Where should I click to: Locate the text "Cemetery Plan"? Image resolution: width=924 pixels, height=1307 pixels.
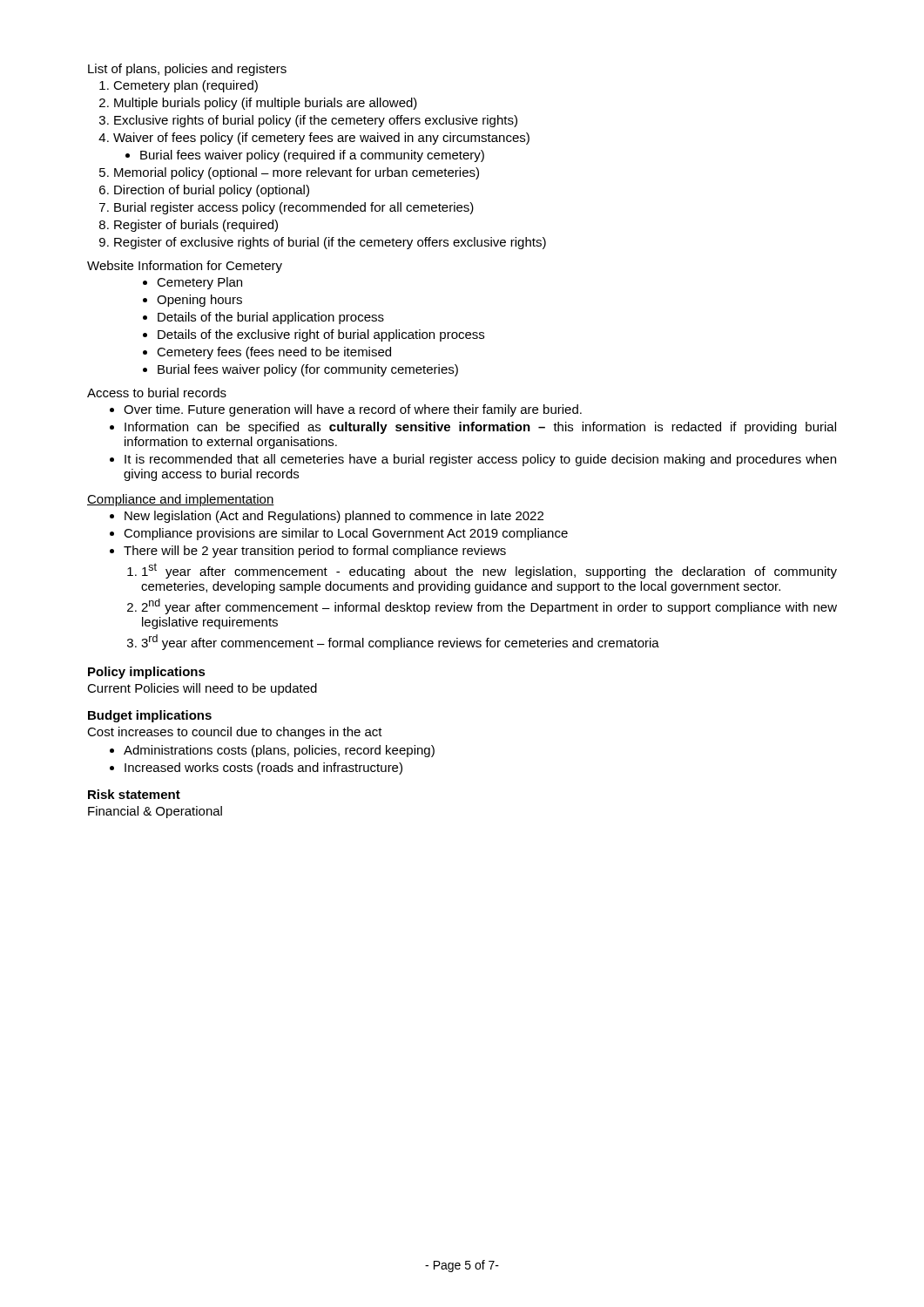(199, 283)
